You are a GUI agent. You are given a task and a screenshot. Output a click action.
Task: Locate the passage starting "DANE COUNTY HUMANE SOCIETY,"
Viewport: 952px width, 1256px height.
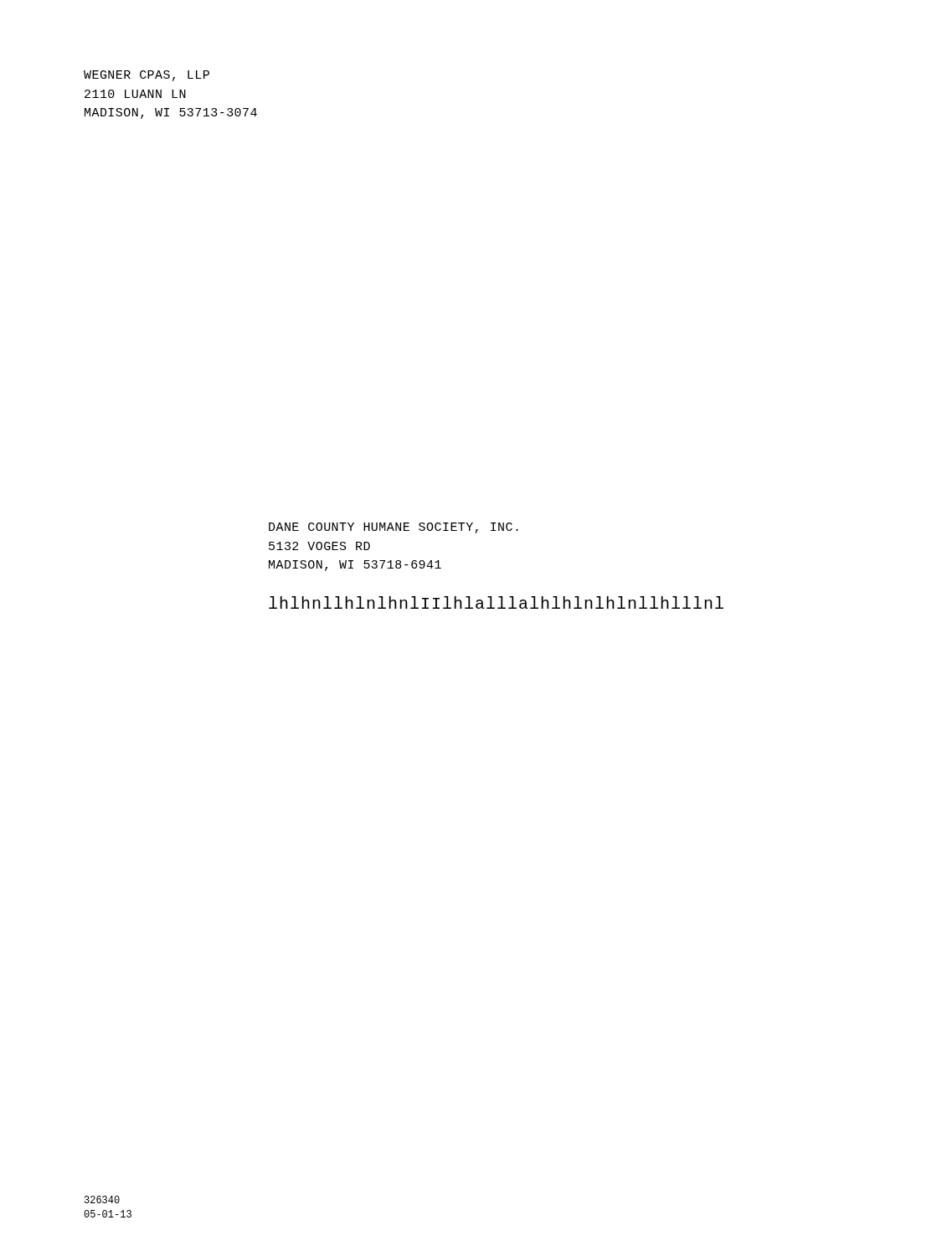pyautogui.click(x=394, y=528)
